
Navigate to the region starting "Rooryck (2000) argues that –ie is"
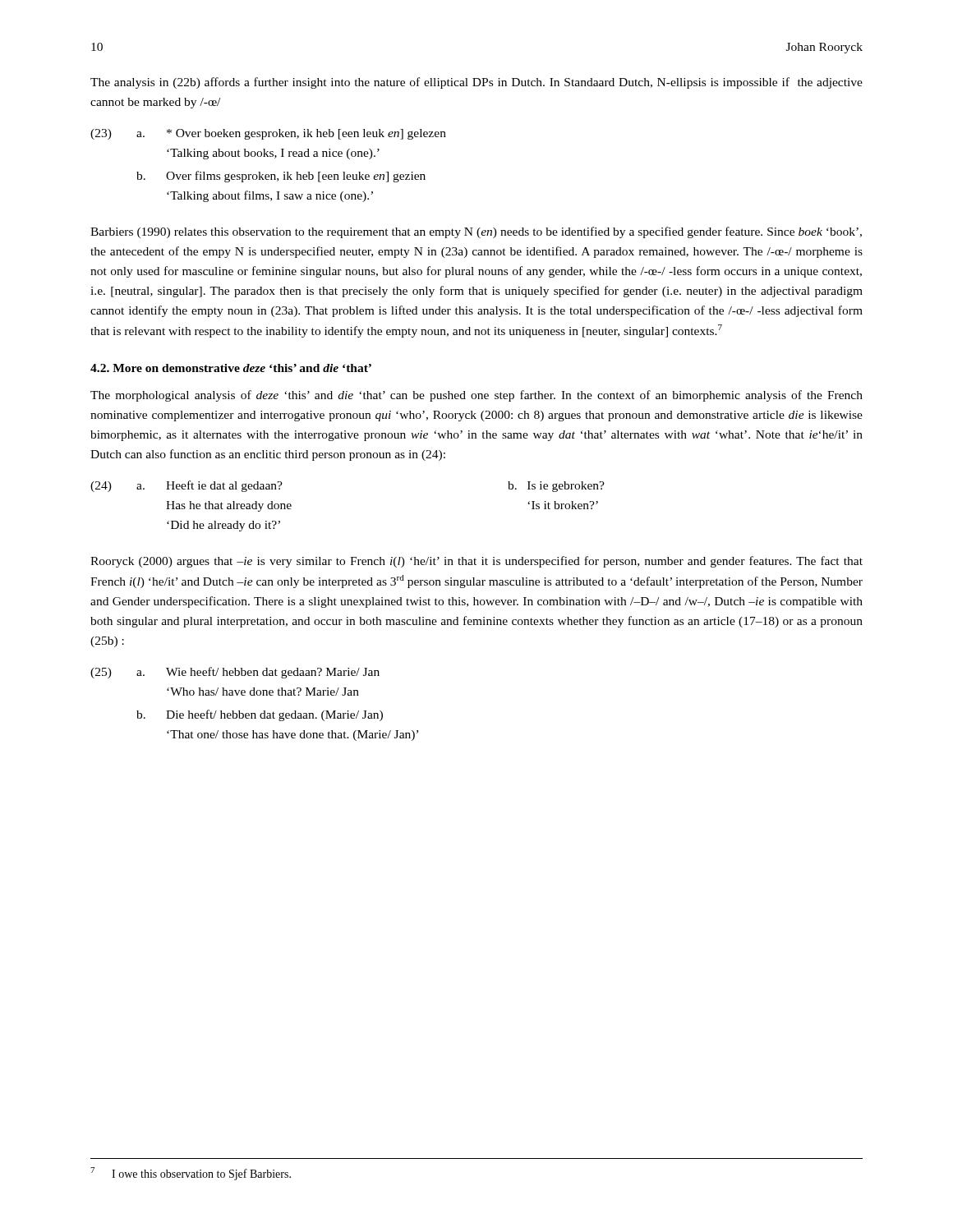click(476, 601)
